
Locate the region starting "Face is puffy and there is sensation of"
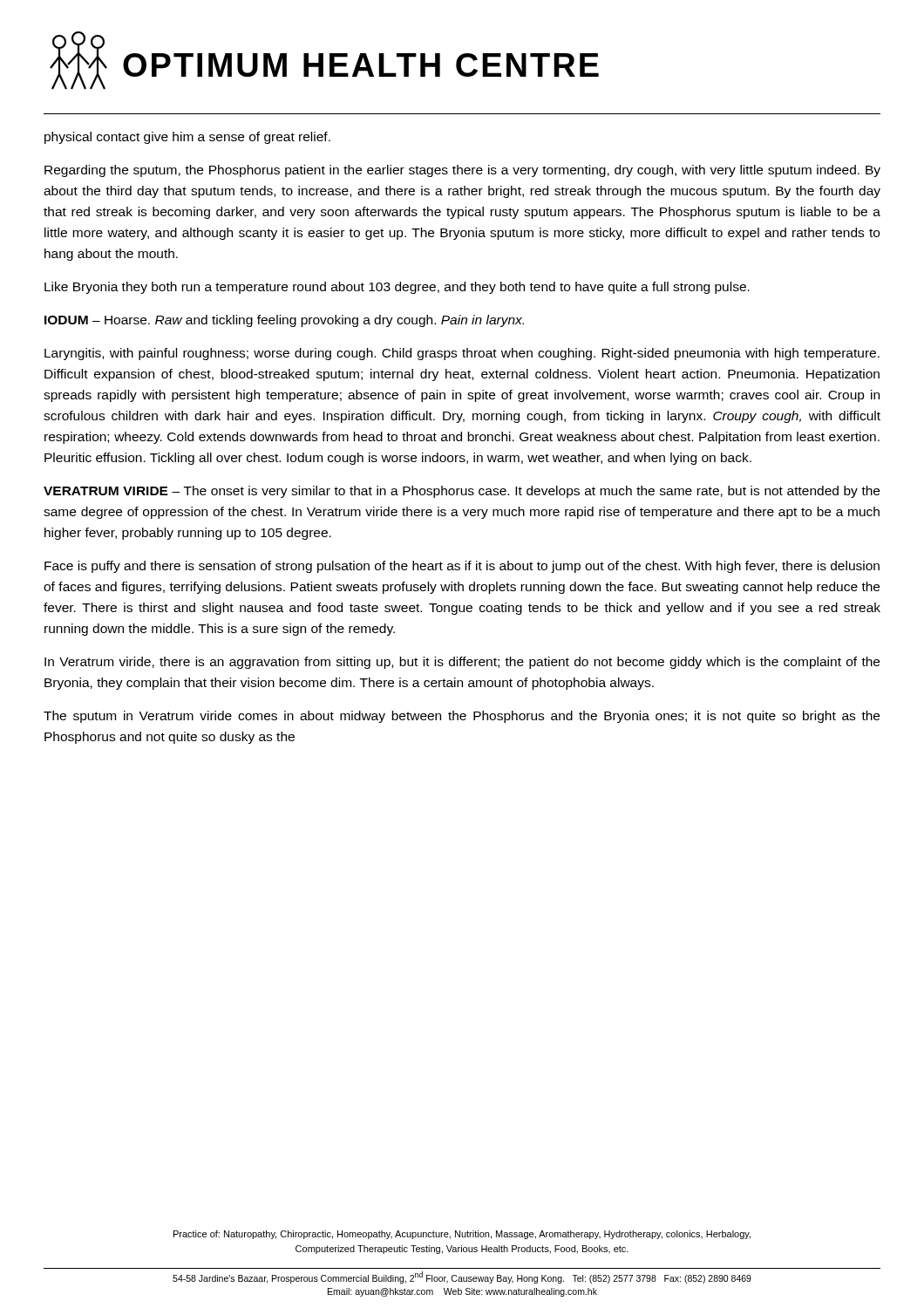tap(462, 597)
